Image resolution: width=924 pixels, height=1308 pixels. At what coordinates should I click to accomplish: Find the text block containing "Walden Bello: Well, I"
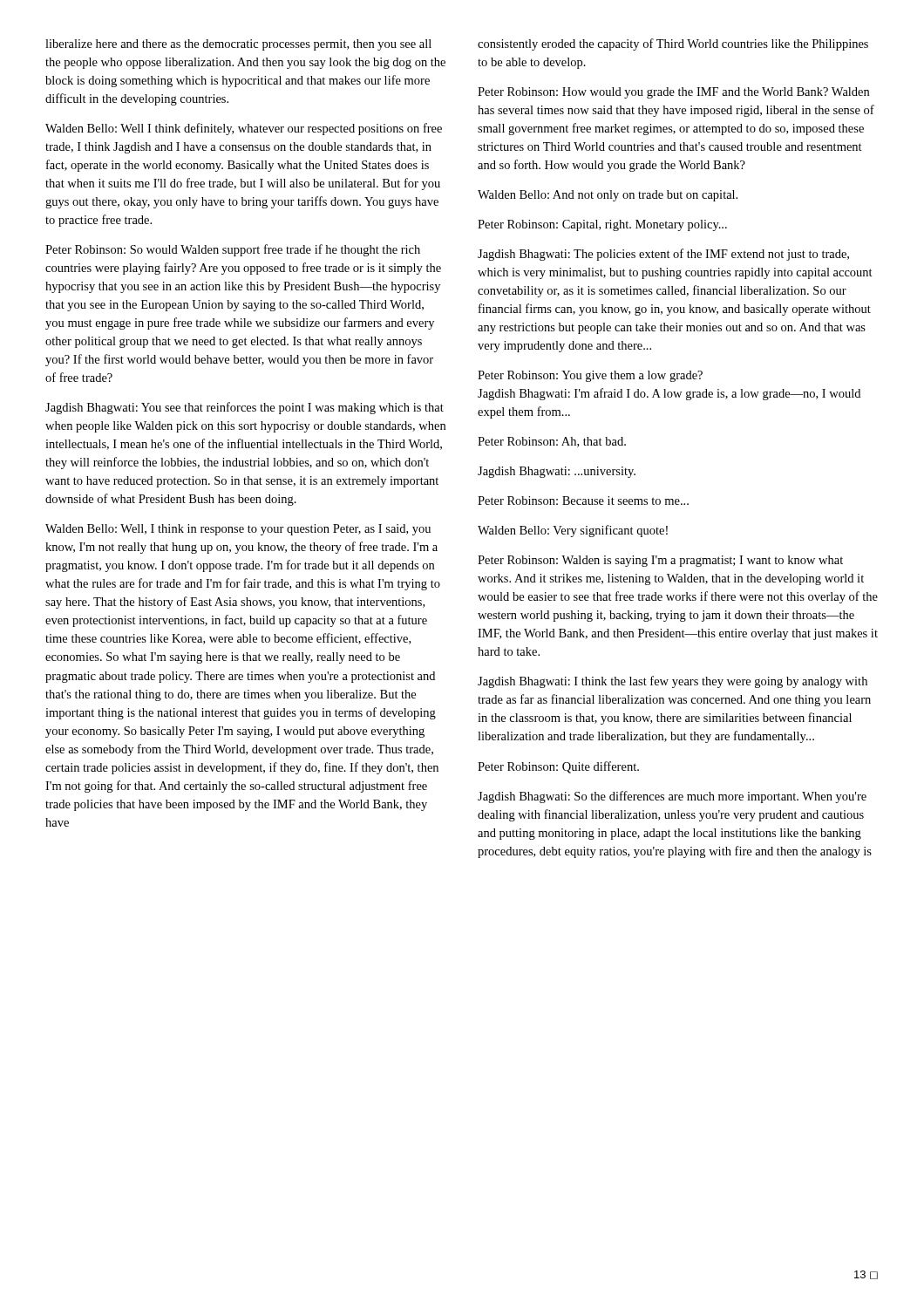(246, 676)
